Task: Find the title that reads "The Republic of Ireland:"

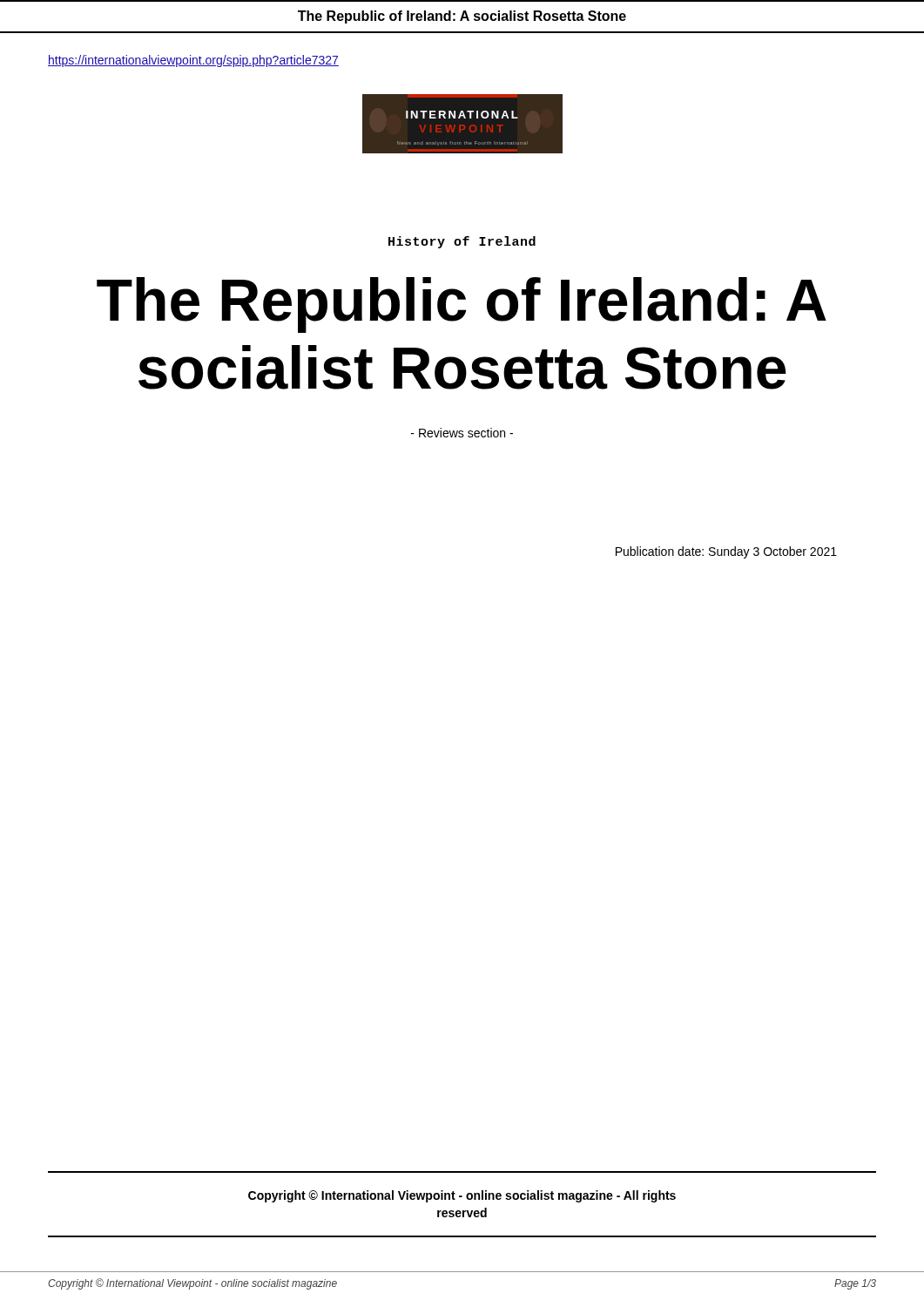Action: (462, 334)
